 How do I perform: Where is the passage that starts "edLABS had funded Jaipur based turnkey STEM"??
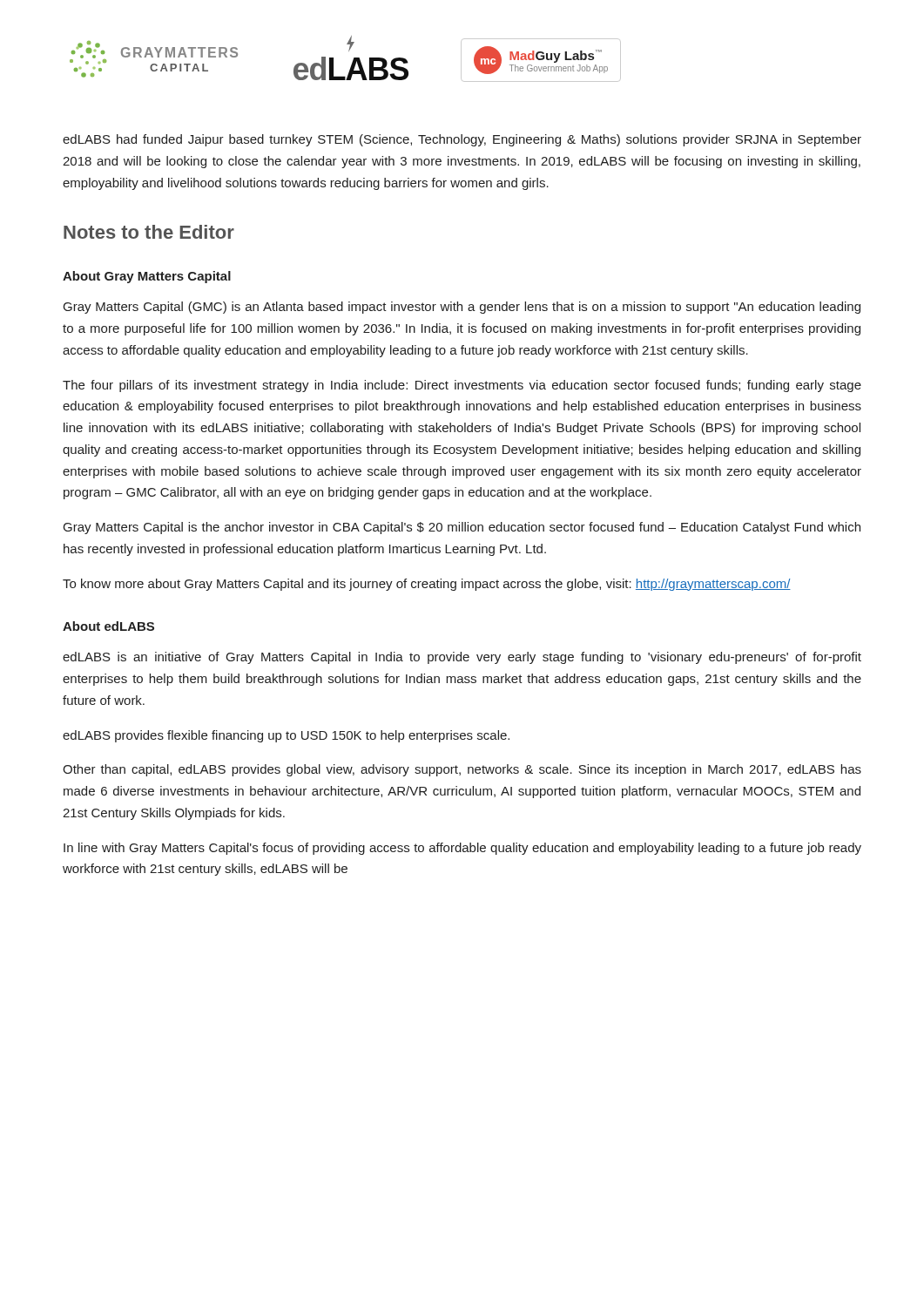(x=462, y=161)
